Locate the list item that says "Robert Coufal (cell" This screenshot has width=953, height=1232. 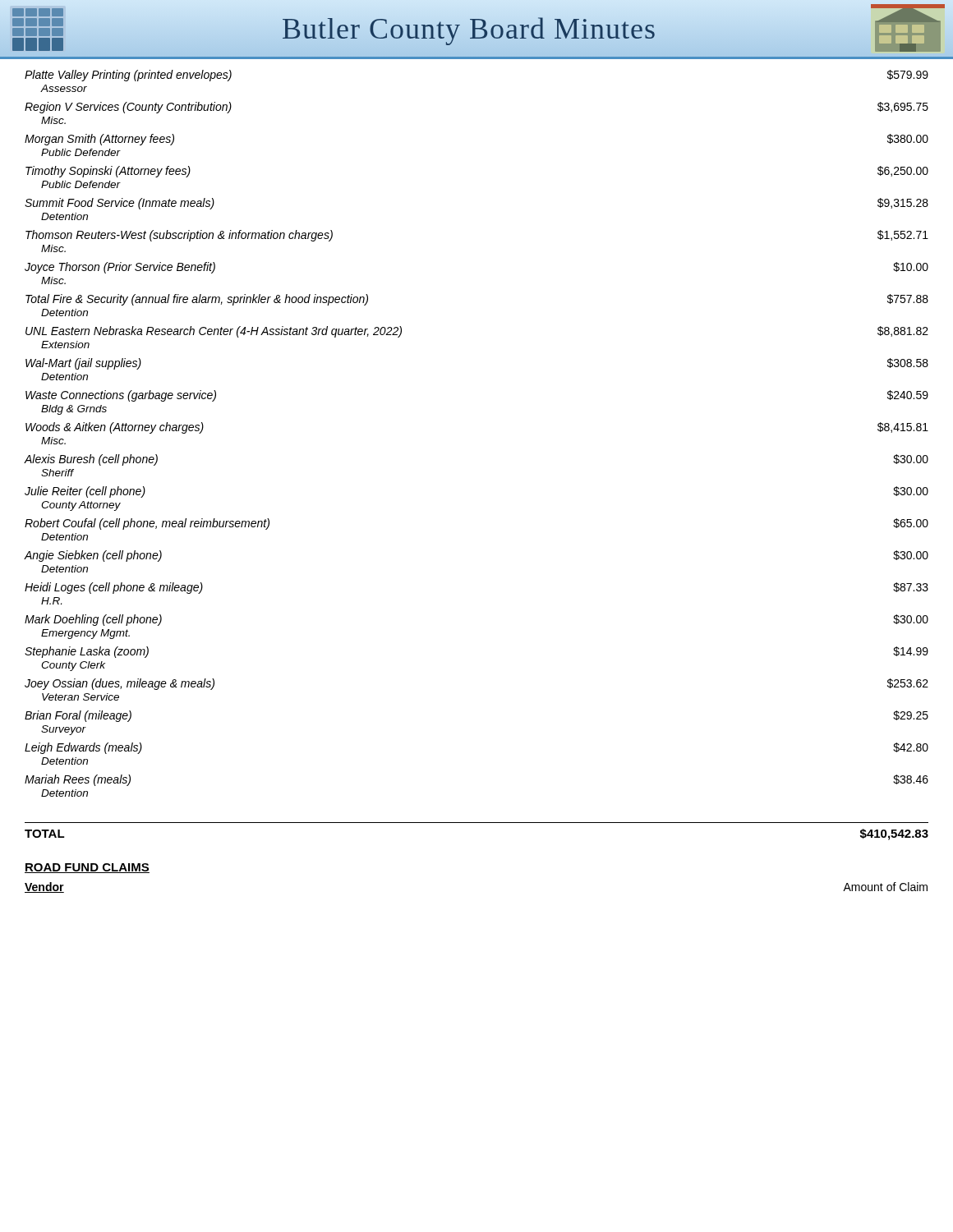[x=147, y=524]
